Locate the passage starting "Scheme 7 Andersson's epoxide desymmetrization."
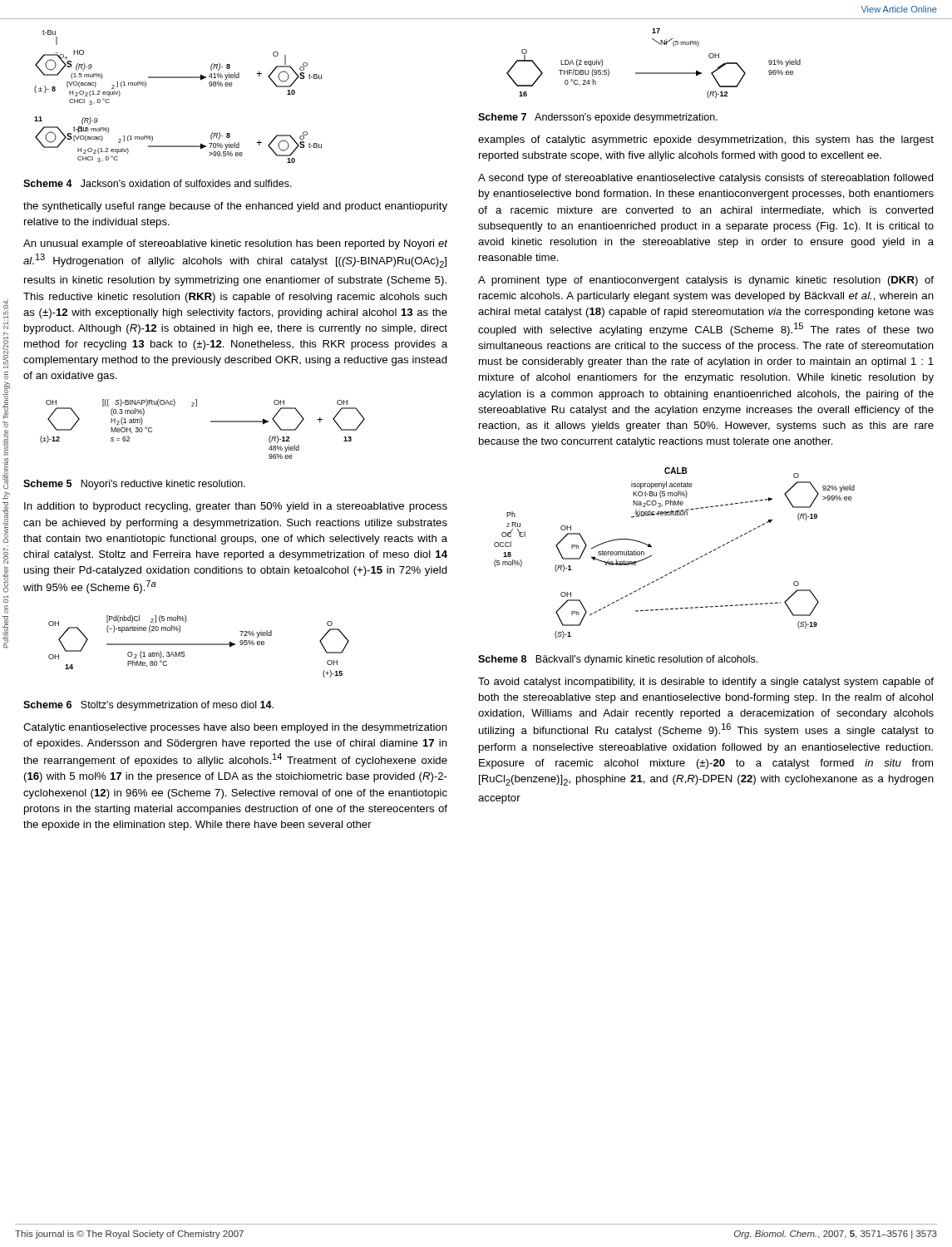This screenshot has width=952, height=1247. (x=598, y=117)
